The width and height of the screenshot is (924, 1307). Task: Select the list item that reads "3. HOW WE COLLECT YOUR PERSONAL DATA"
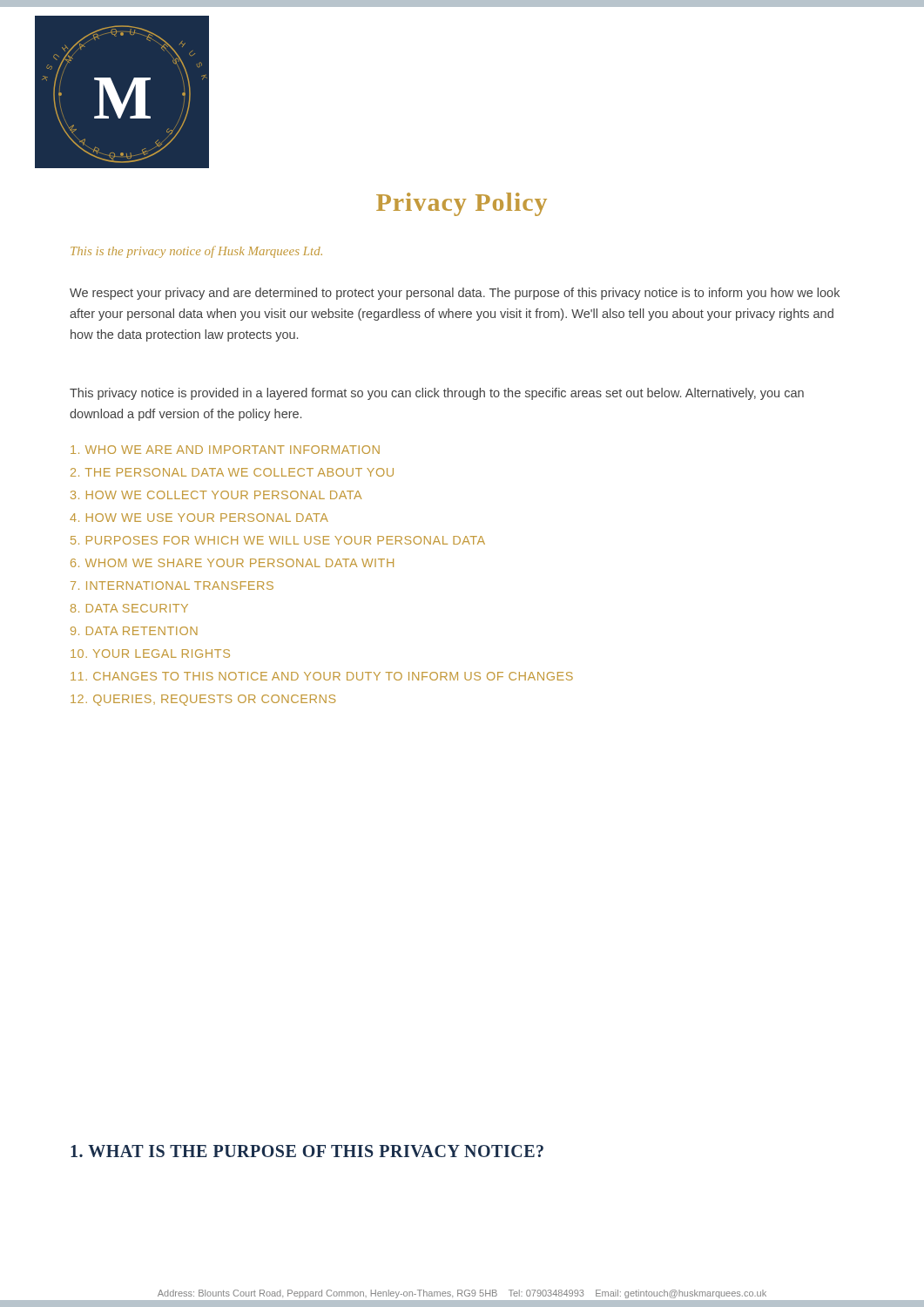coord(216,495)
